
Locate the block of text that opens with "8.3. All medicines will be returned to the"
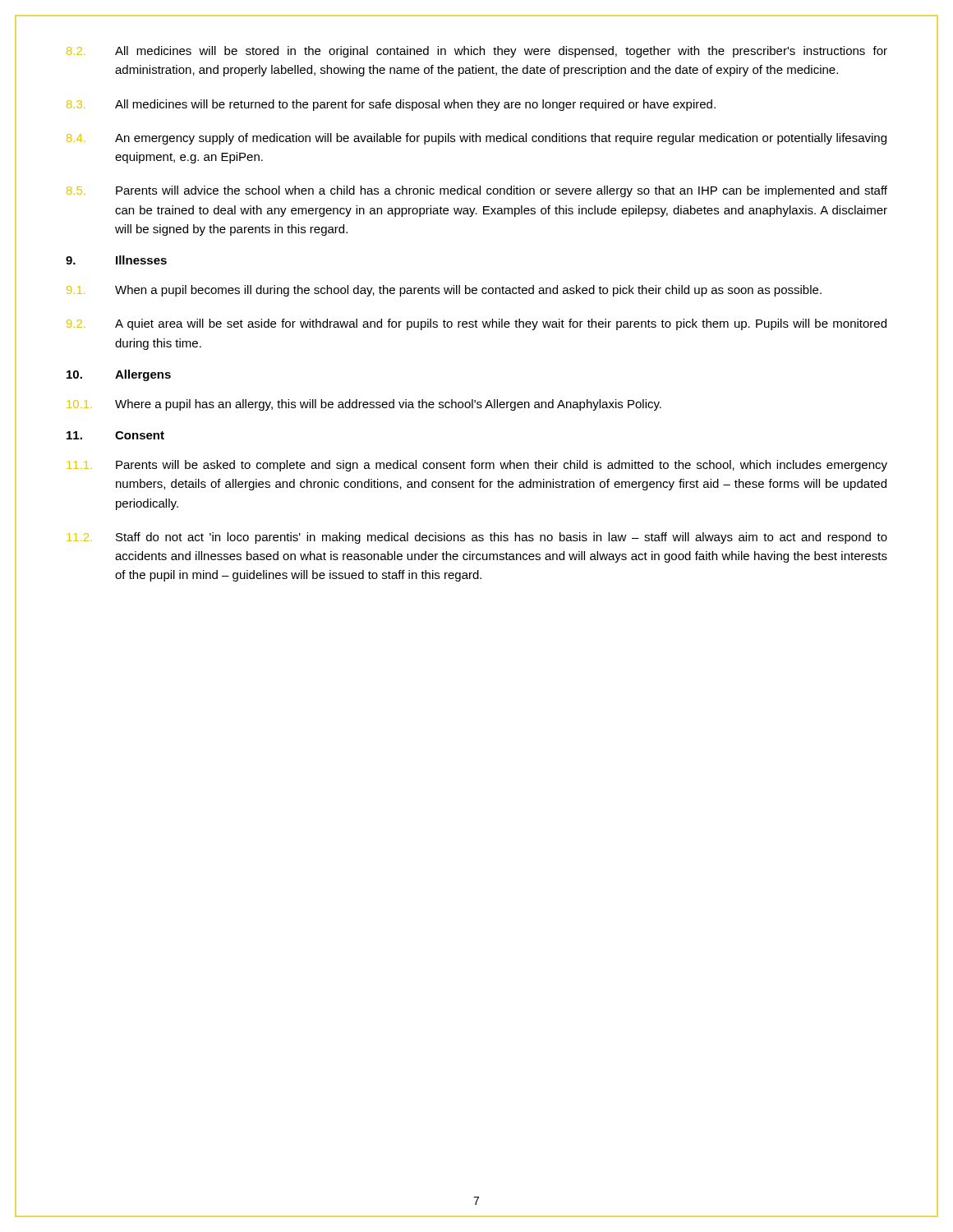pos(476,104)
